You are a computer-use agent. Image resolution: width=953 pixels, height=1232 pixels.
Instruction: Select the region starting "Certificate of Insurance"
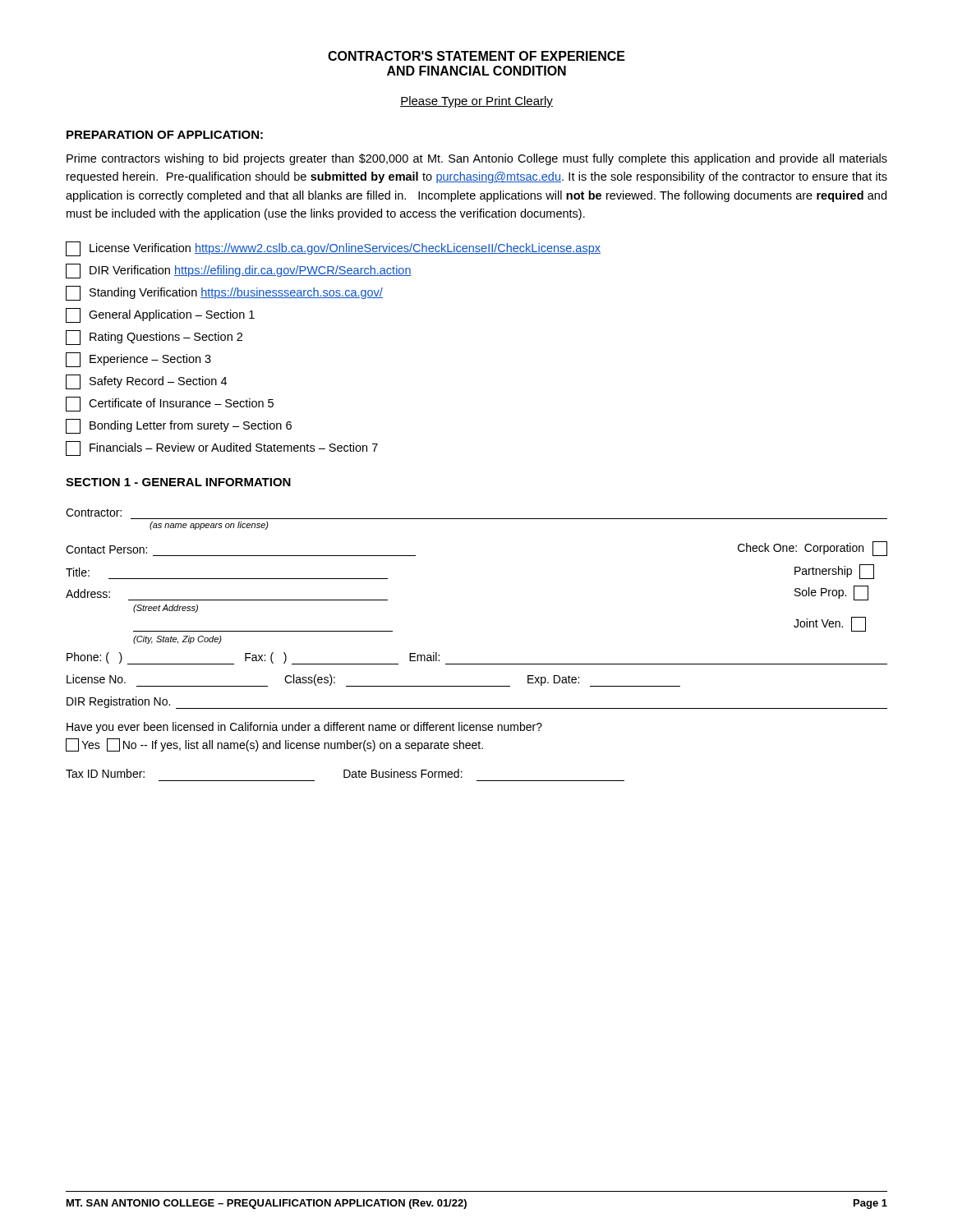[170, 404]
